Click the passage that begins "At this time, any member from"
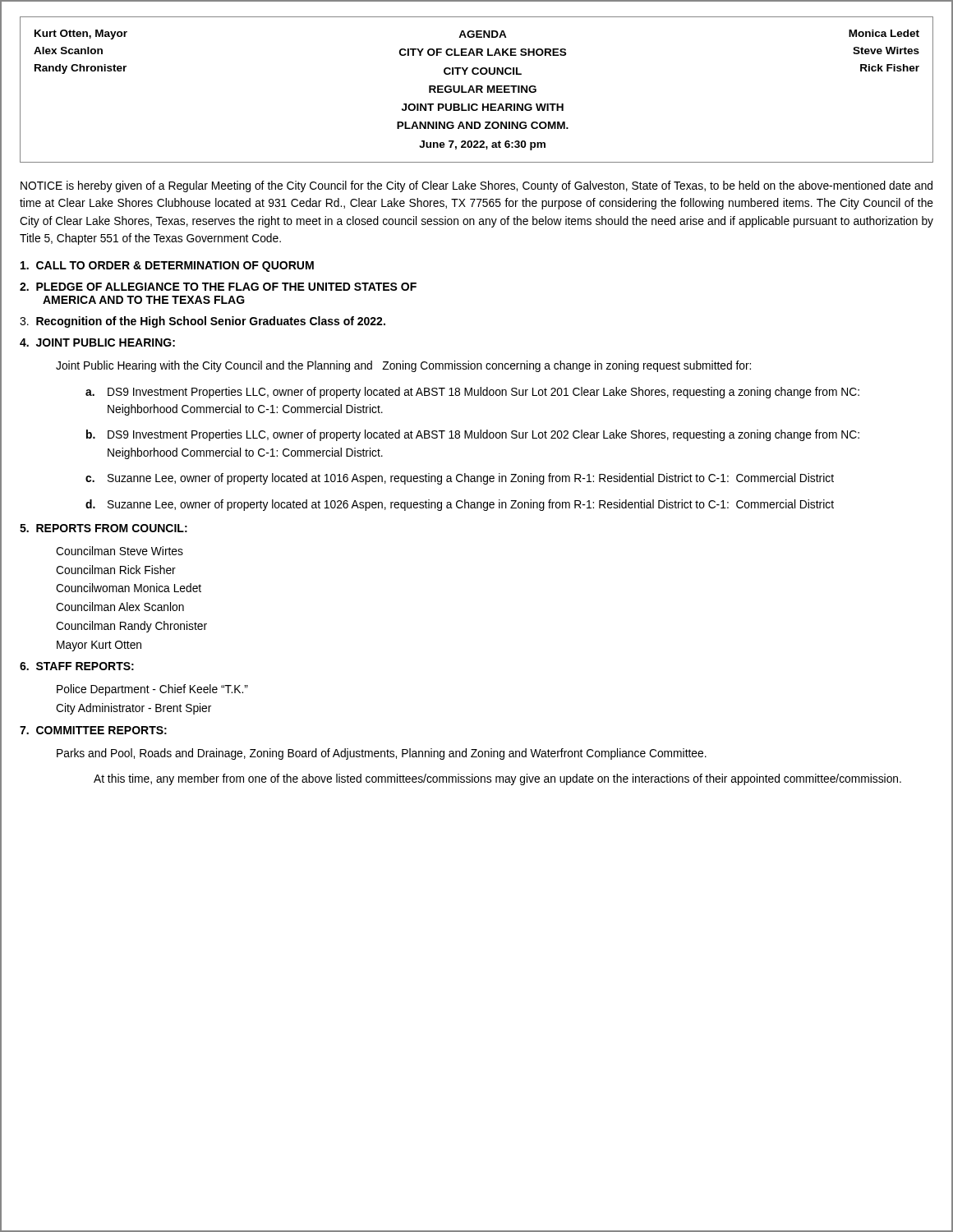Image resolution: width=953 pixels, height=1232 pixels. pyautogui.click(x=498, y=779)
